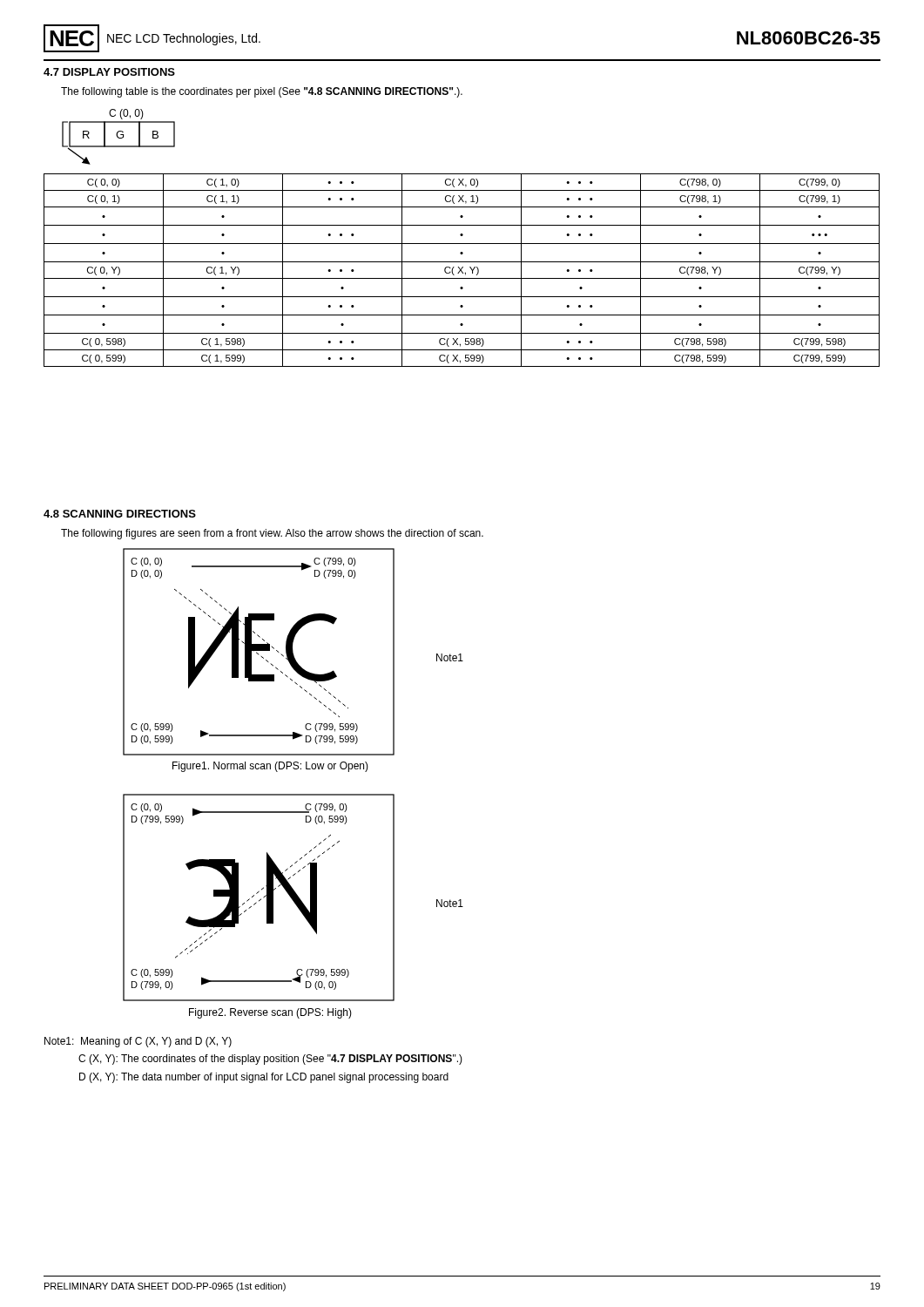This screenshot has height=1307, width=924.
Task: Where is the passage that starts "The following table is the"?
Action: click(262, 91)
